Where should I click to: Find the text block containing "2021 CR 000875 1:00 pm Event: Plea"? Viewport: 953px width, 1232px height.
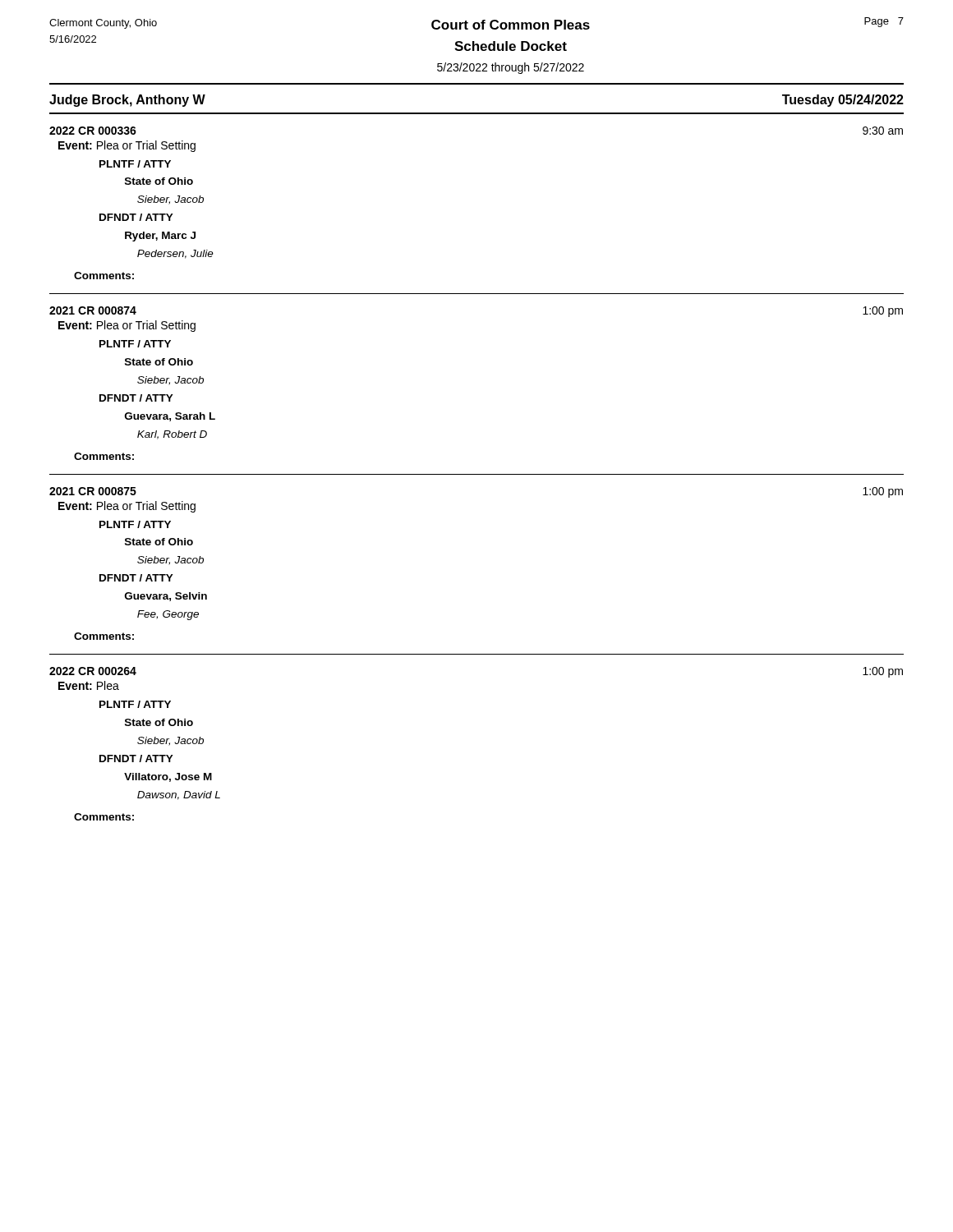click(91, 492)
